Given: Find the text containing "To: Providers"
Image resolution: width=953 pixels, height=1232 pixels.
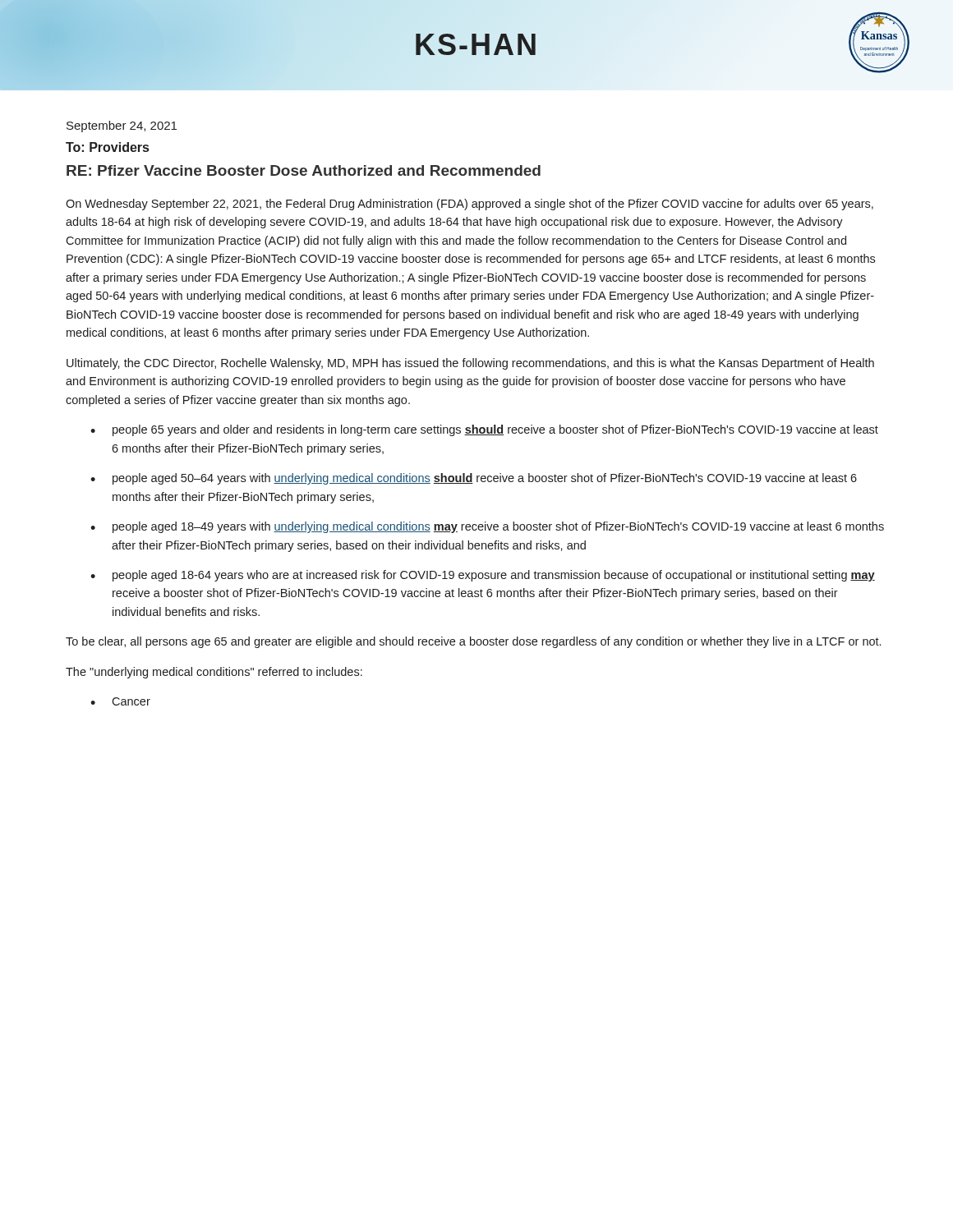Looking at the screenshot, I should click(x=108, y=147).
